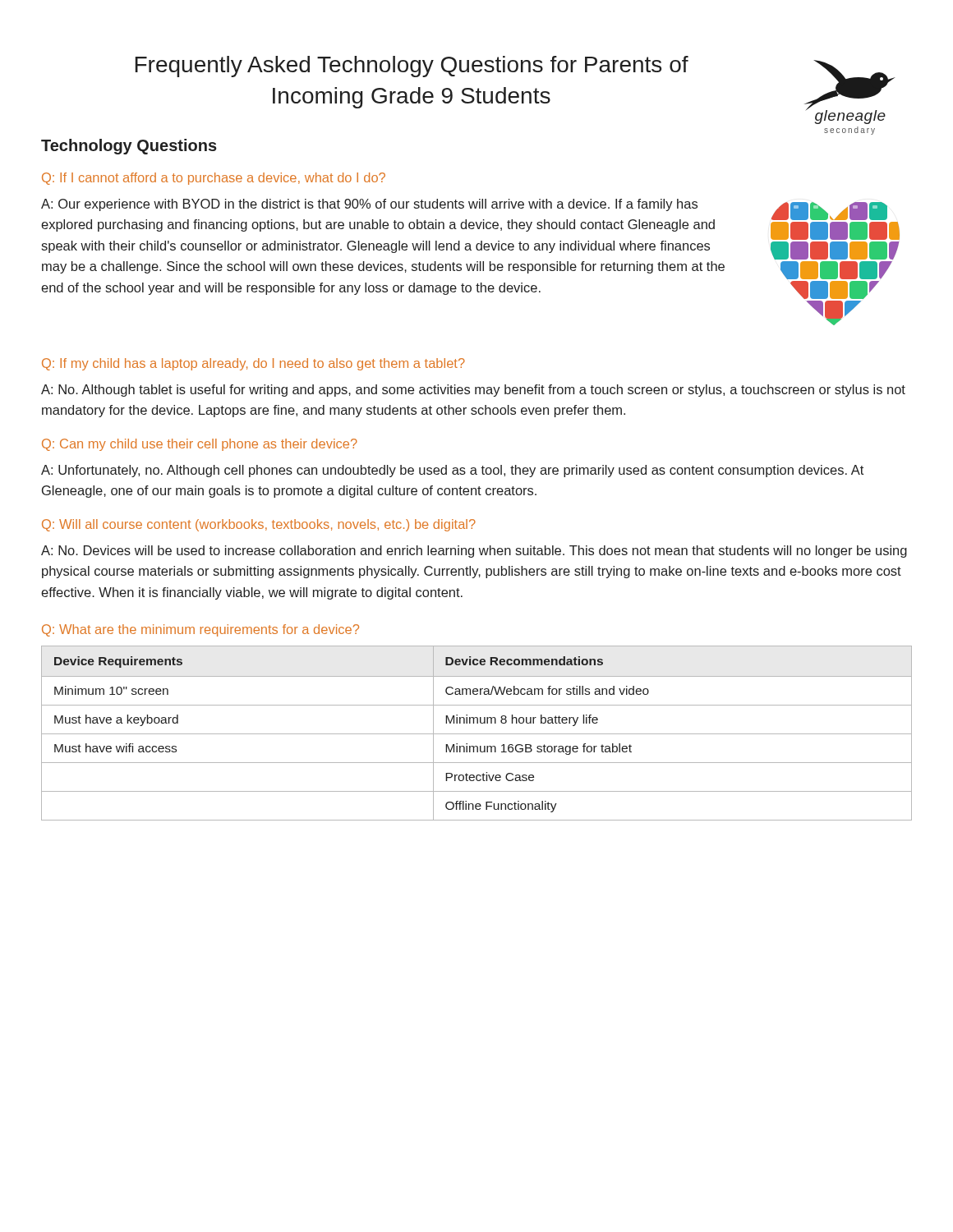Image resolution: width=953 pixels, height=1232 pixels.
Task: Locate the block of text that opens with "Q: Will all course content (workbooks, textbooks,"
Action: point(258,524)
